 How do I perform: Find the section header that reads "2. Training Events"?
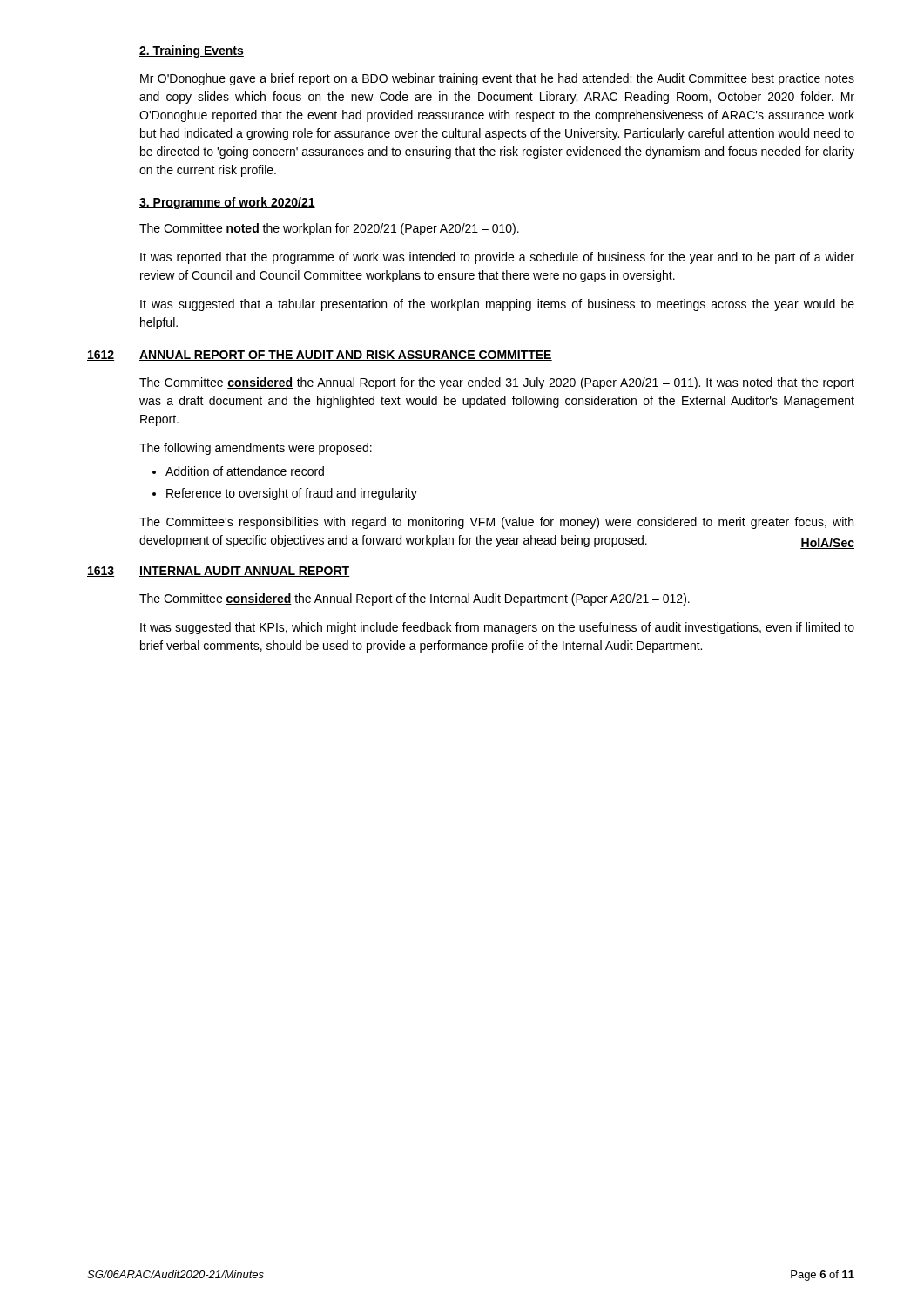click(x=191, y=51)
